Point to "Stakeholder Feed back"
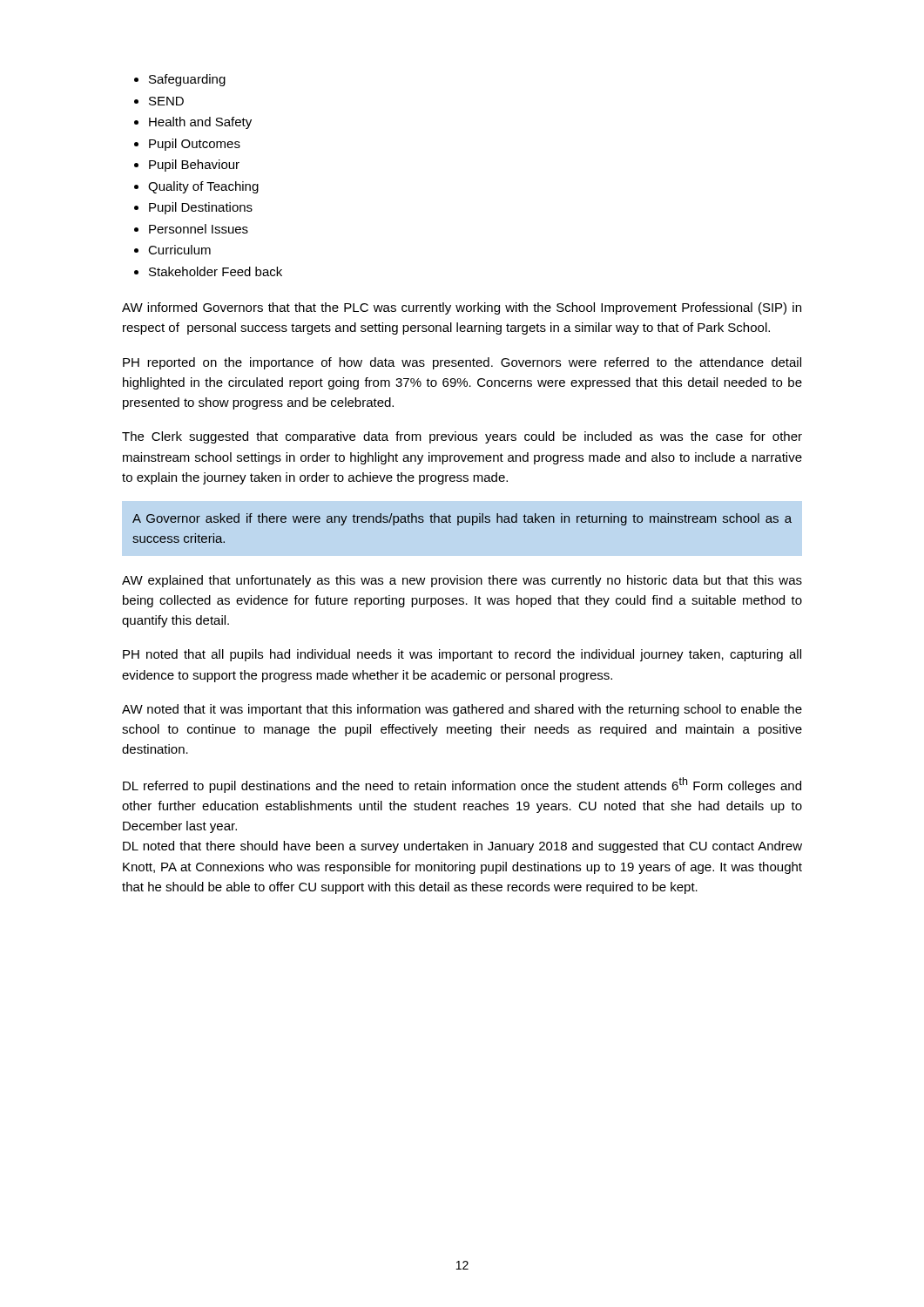The height and width of the screenshot is (1307, 924). [215, 271]
